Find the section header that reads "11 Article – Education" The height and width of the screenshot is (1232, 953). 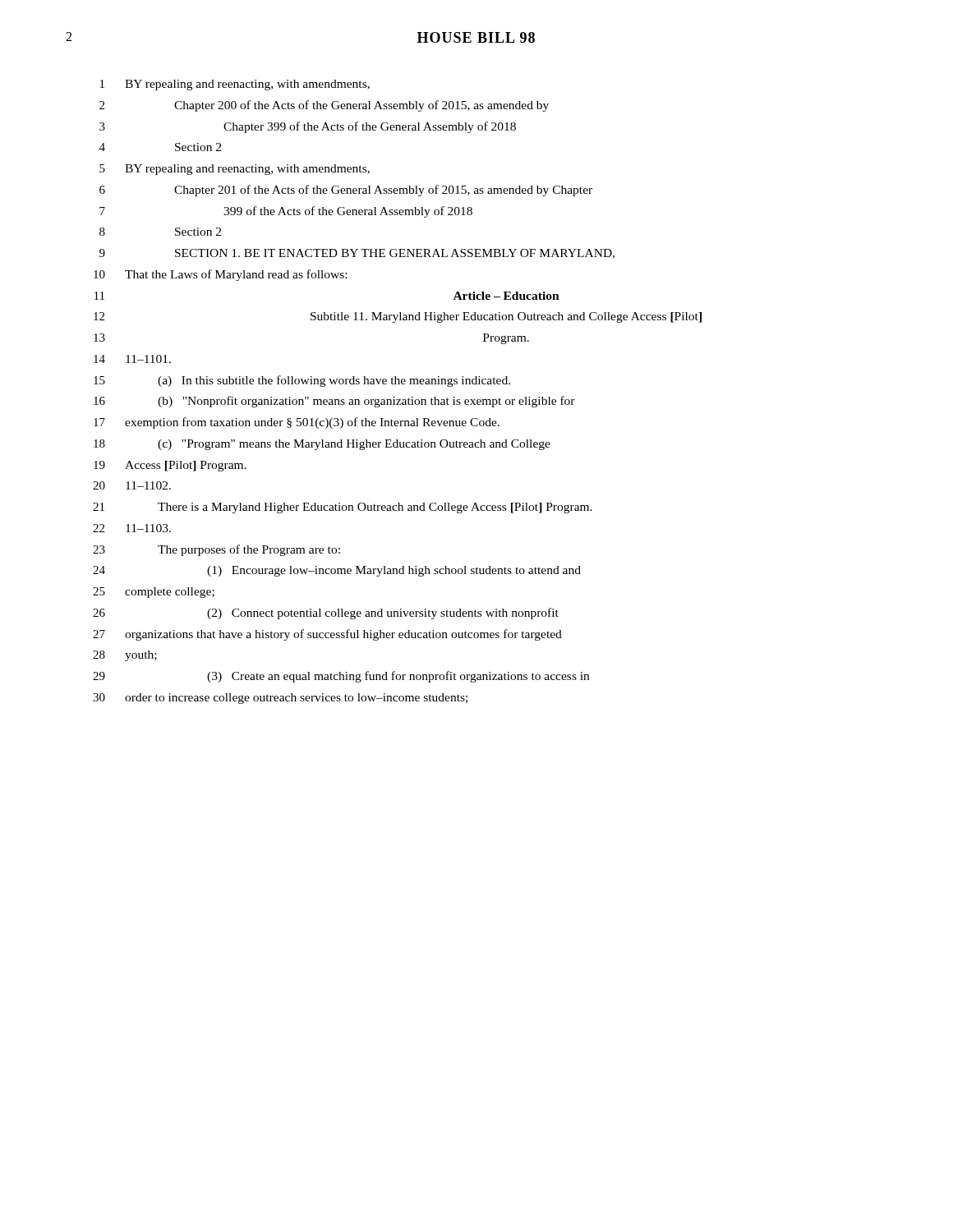point(476,295)
